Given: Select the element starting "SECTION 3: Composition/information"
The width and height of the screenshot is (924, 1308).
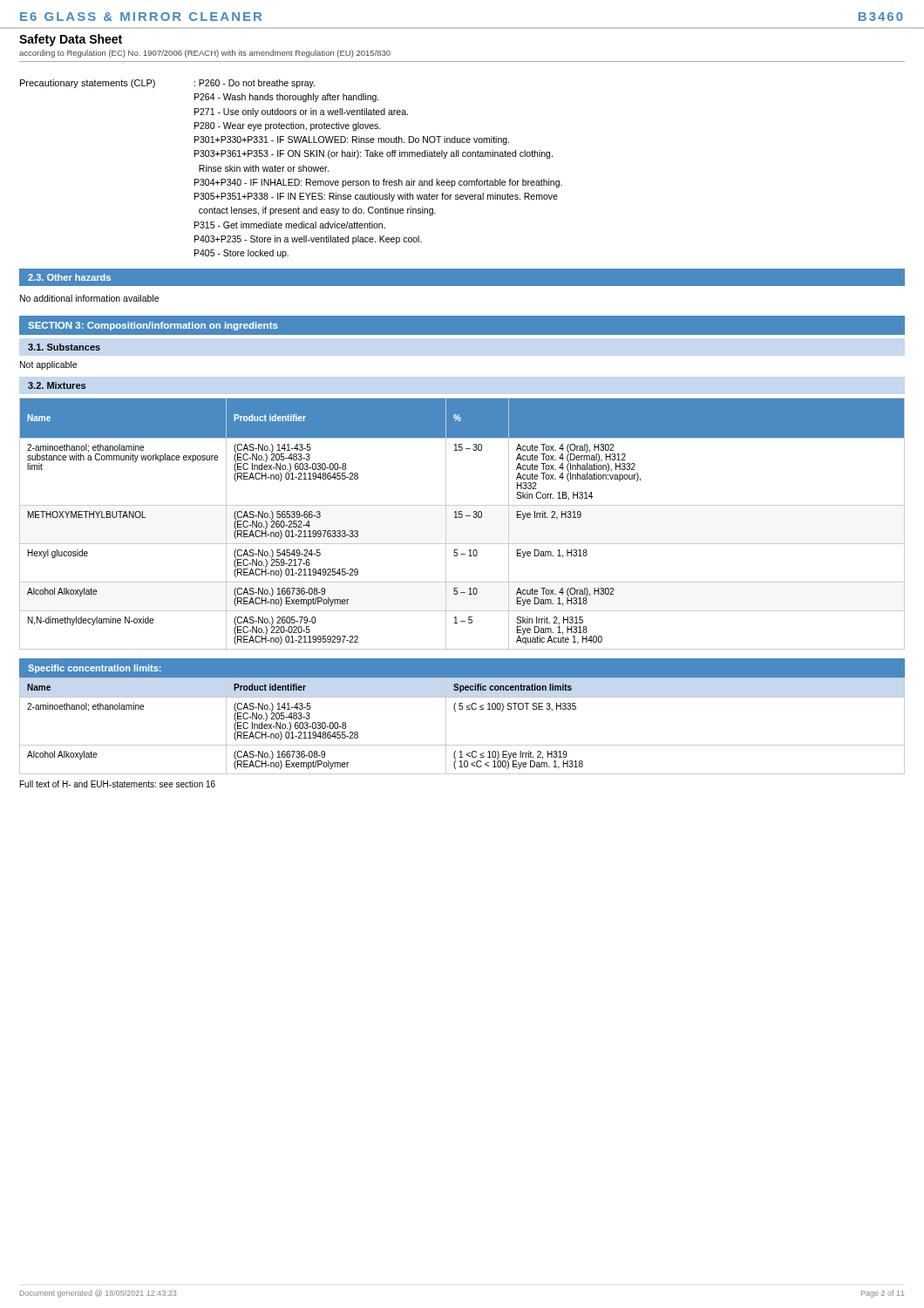Looking at the screenshot, I should tap(153, 326).
